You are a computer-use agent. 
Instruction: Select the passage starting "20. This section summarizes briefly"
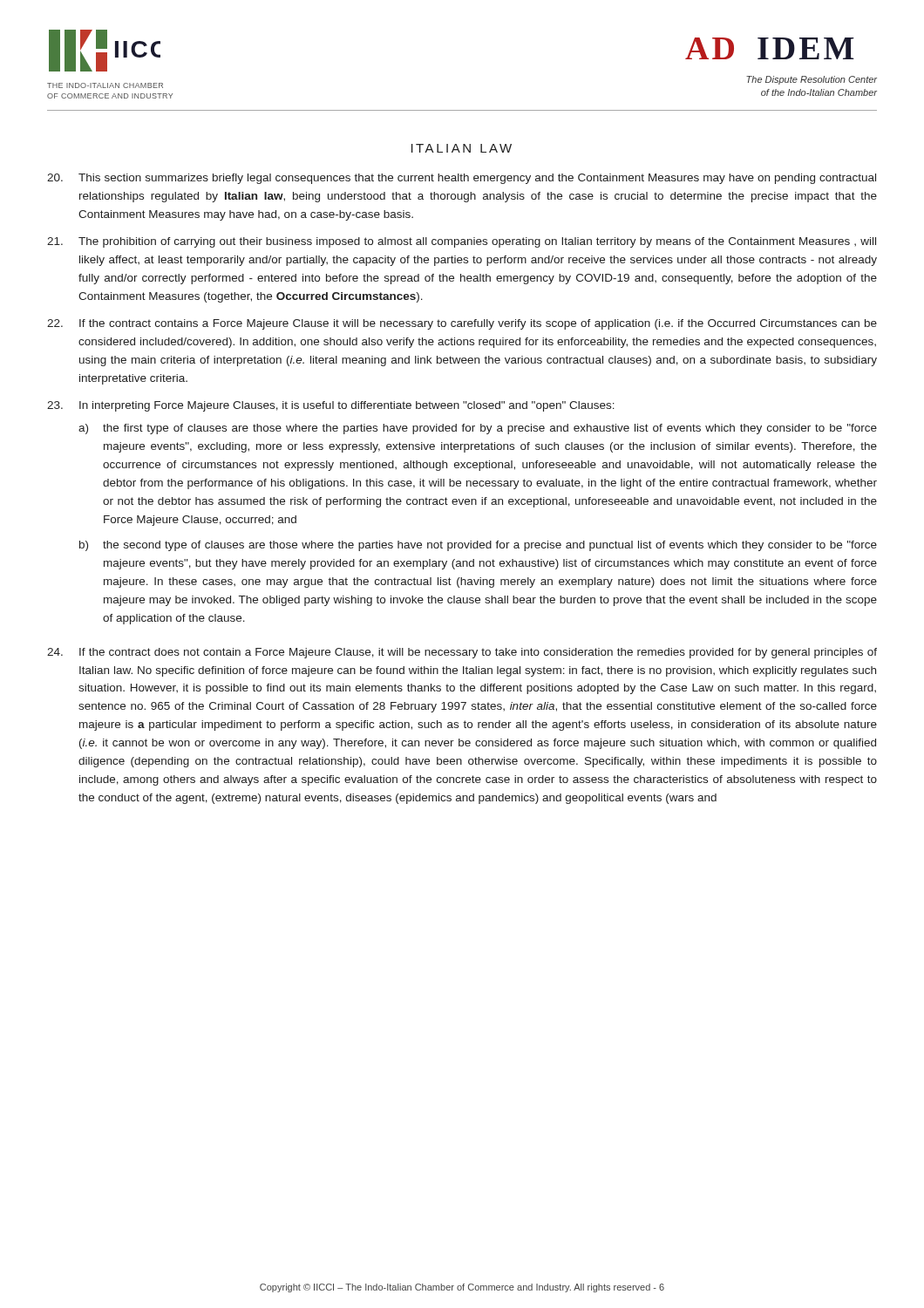(462, 197)
